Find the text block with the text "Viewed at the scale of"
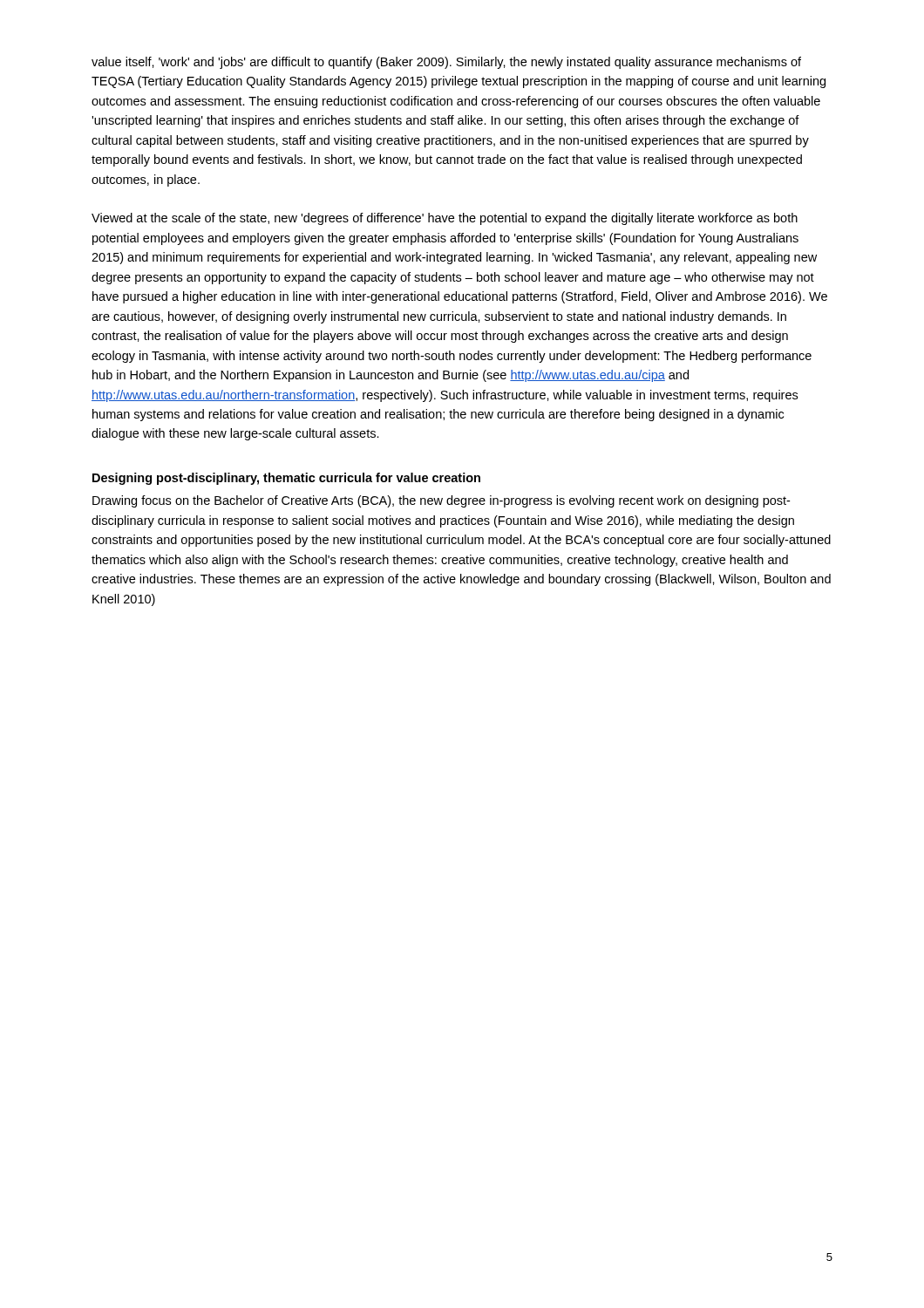The width and height of the screenshot is (924, 1308). (460, 326)
